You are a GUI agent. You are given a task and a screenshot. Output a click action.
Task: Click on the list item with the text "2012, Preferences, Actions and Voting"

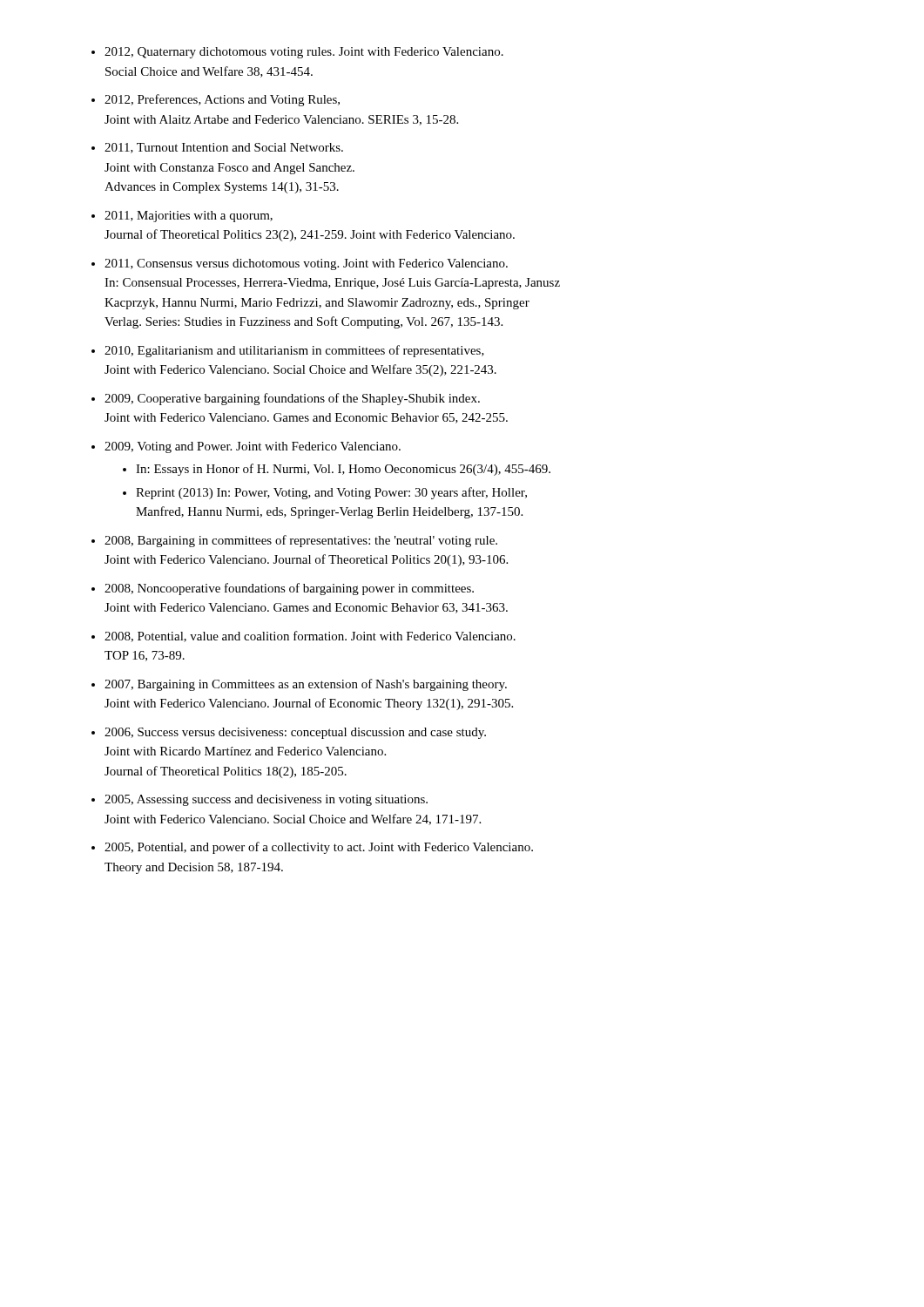(x=282, y=109)
